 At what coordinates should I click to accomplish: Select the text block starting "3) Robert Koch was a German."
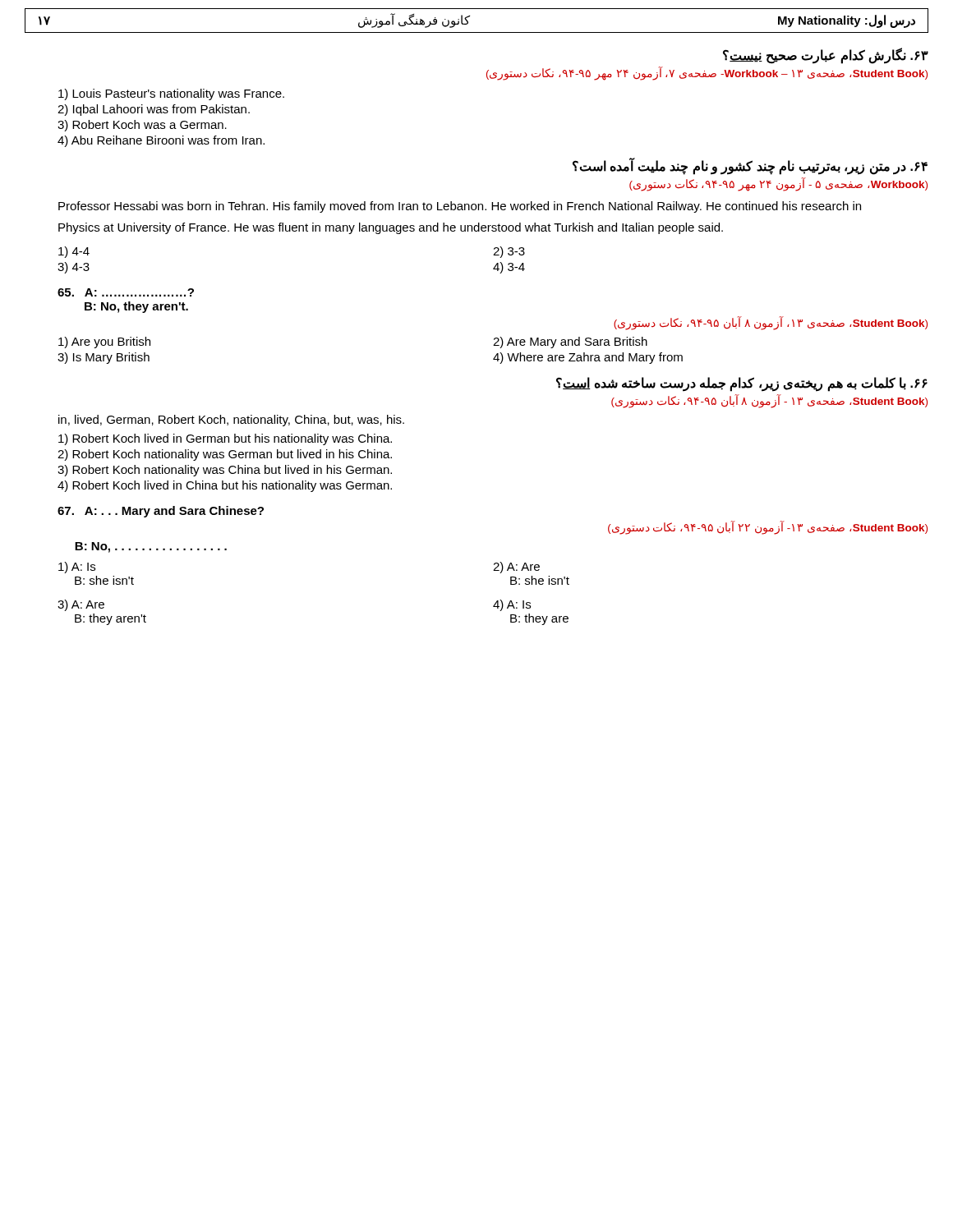(142, 124)
